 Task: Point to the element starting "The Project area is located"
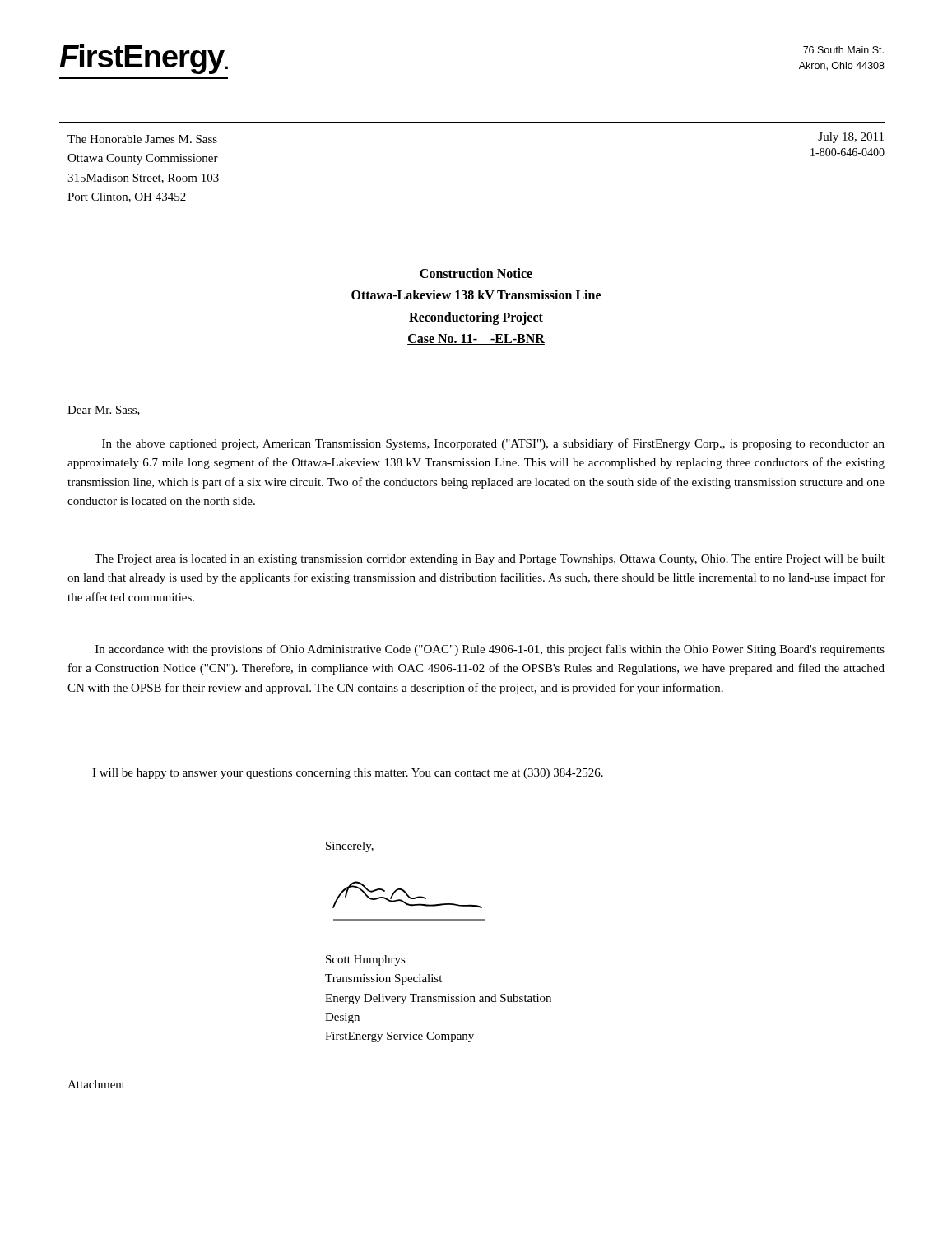[x=476, y=578]
